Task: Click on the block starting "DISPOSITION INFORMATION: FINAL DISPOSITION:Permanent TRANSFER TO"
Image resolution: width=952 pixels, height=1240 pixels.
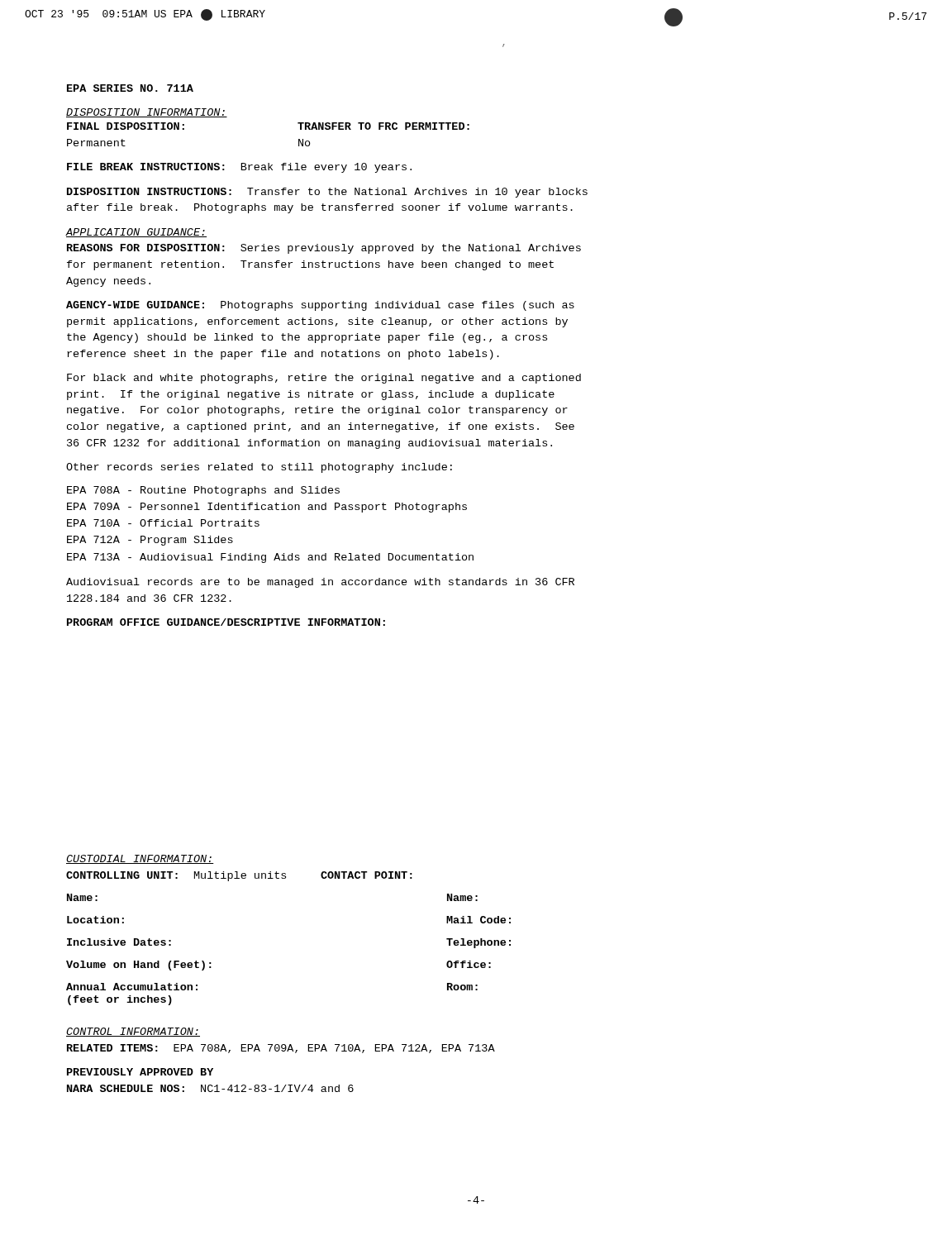Action: tap(471, 129)
